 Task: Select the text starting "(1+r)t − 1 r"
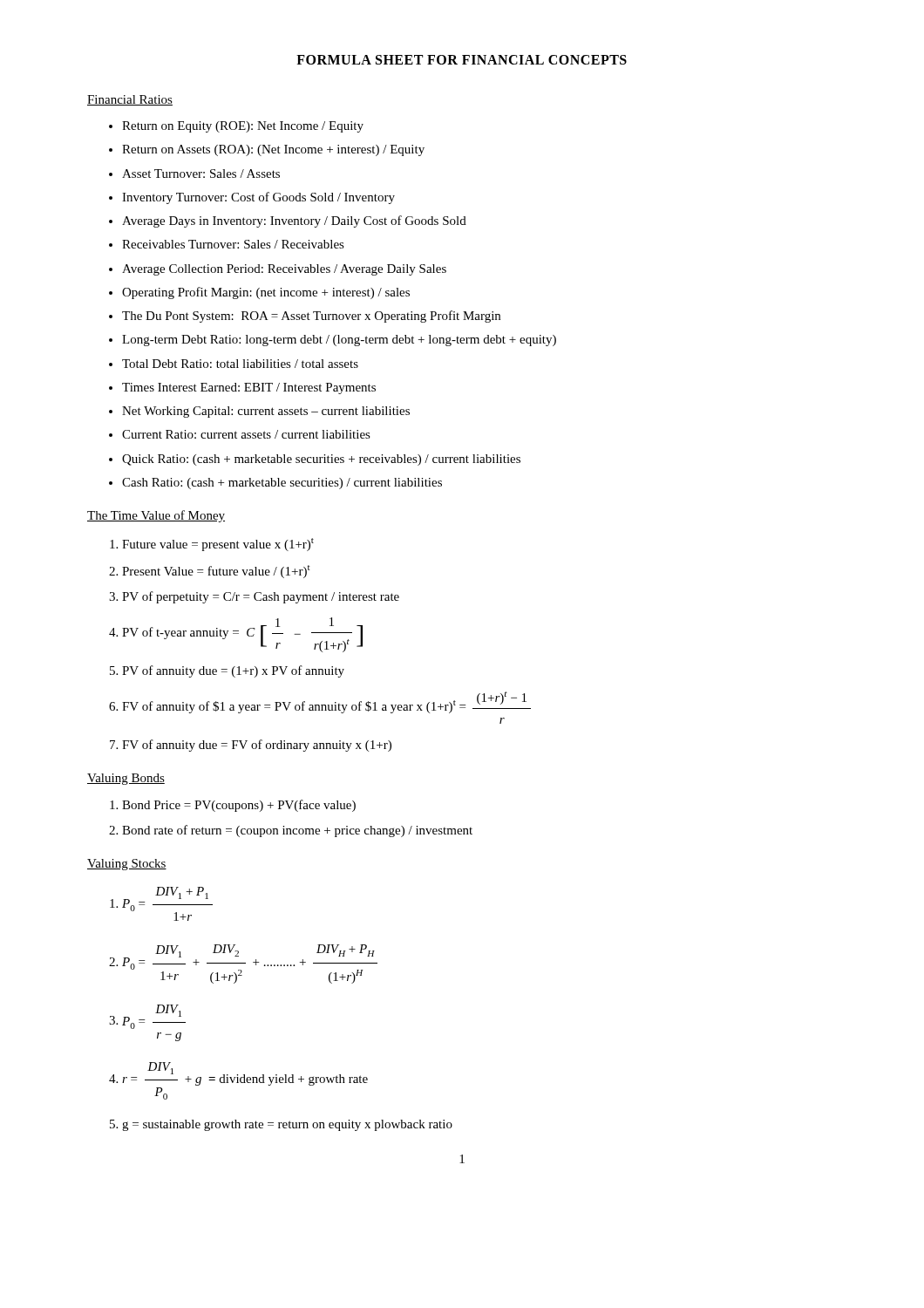pyautogui.click(x=502, y=708)
